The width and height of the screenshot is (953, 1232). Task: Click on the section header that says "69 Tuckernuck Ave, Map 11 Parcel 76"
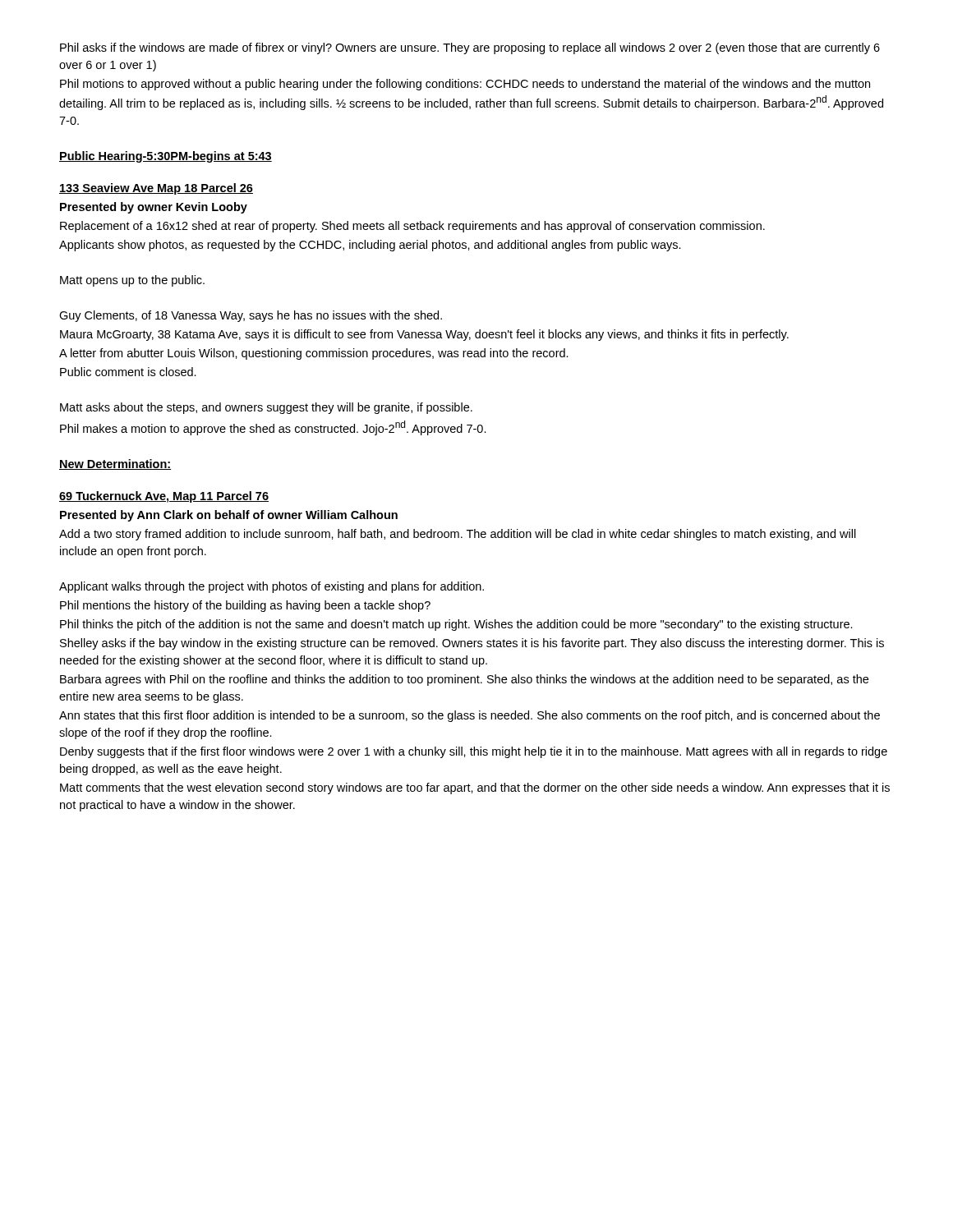click(x=164, y=497)
